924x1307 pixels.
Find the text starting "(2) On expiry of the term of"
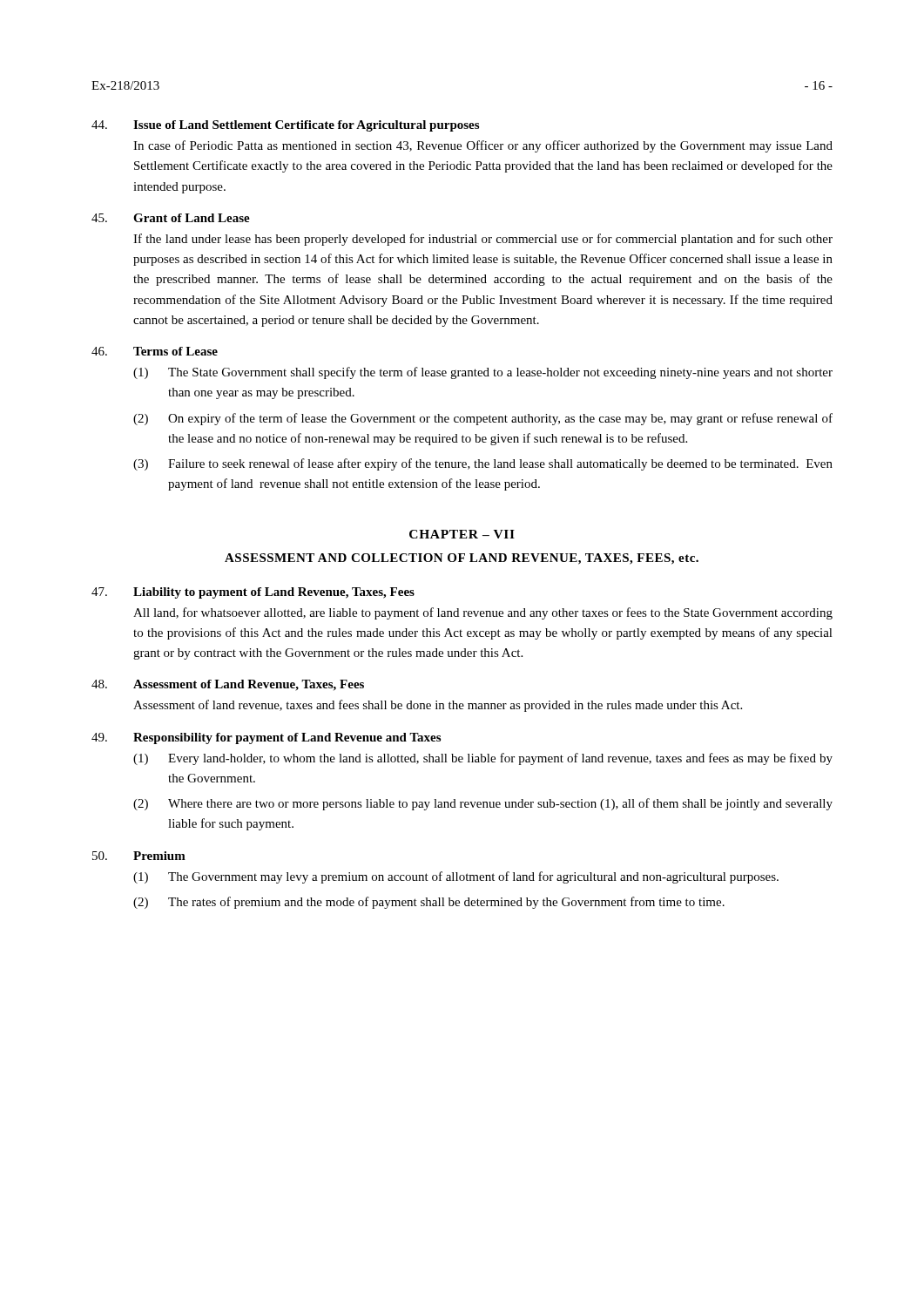click(483, 428)
